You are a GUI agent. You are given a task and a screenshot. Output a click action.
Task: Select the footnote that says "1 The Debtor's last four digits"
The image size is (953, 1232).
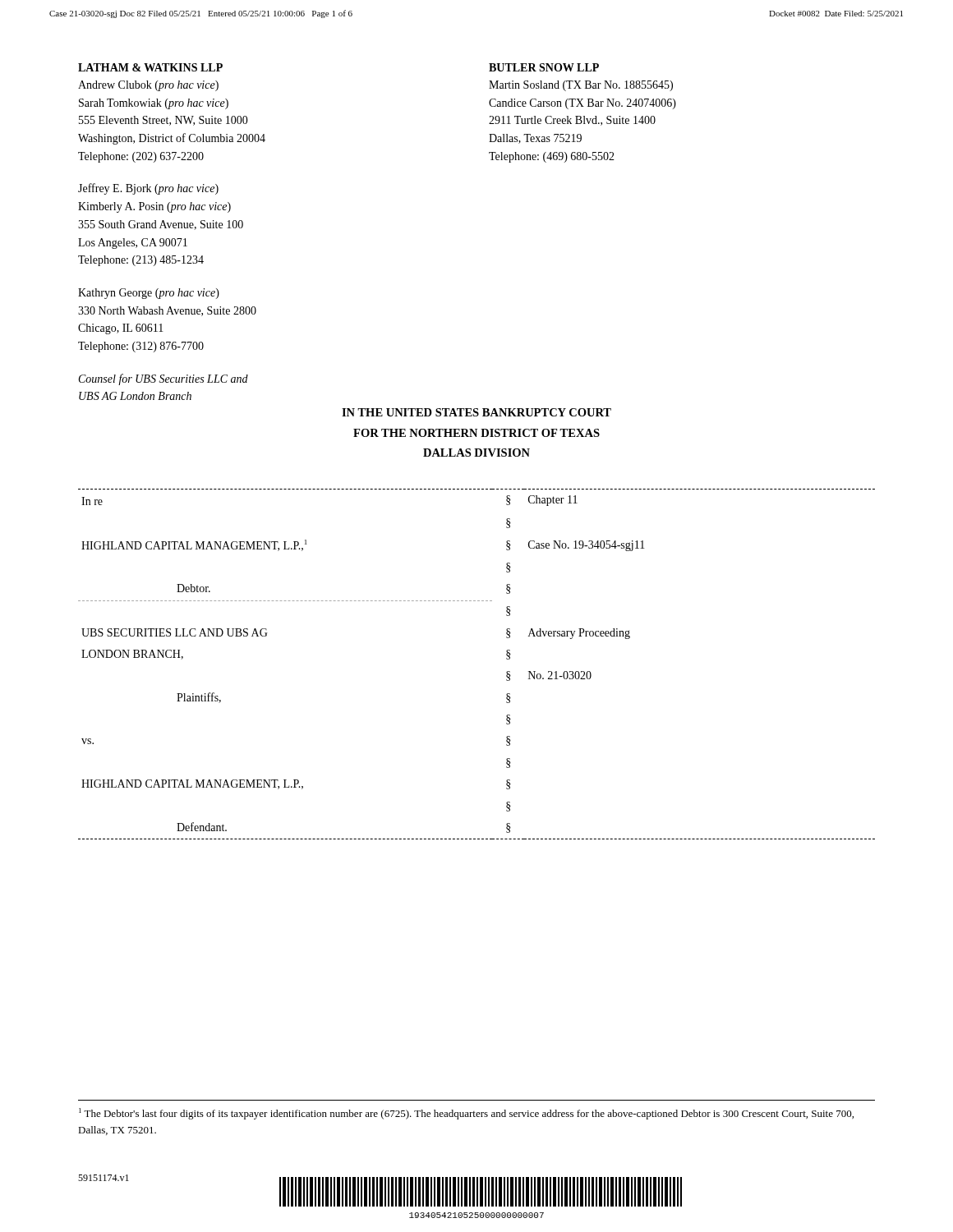(x=466, y=1121)
